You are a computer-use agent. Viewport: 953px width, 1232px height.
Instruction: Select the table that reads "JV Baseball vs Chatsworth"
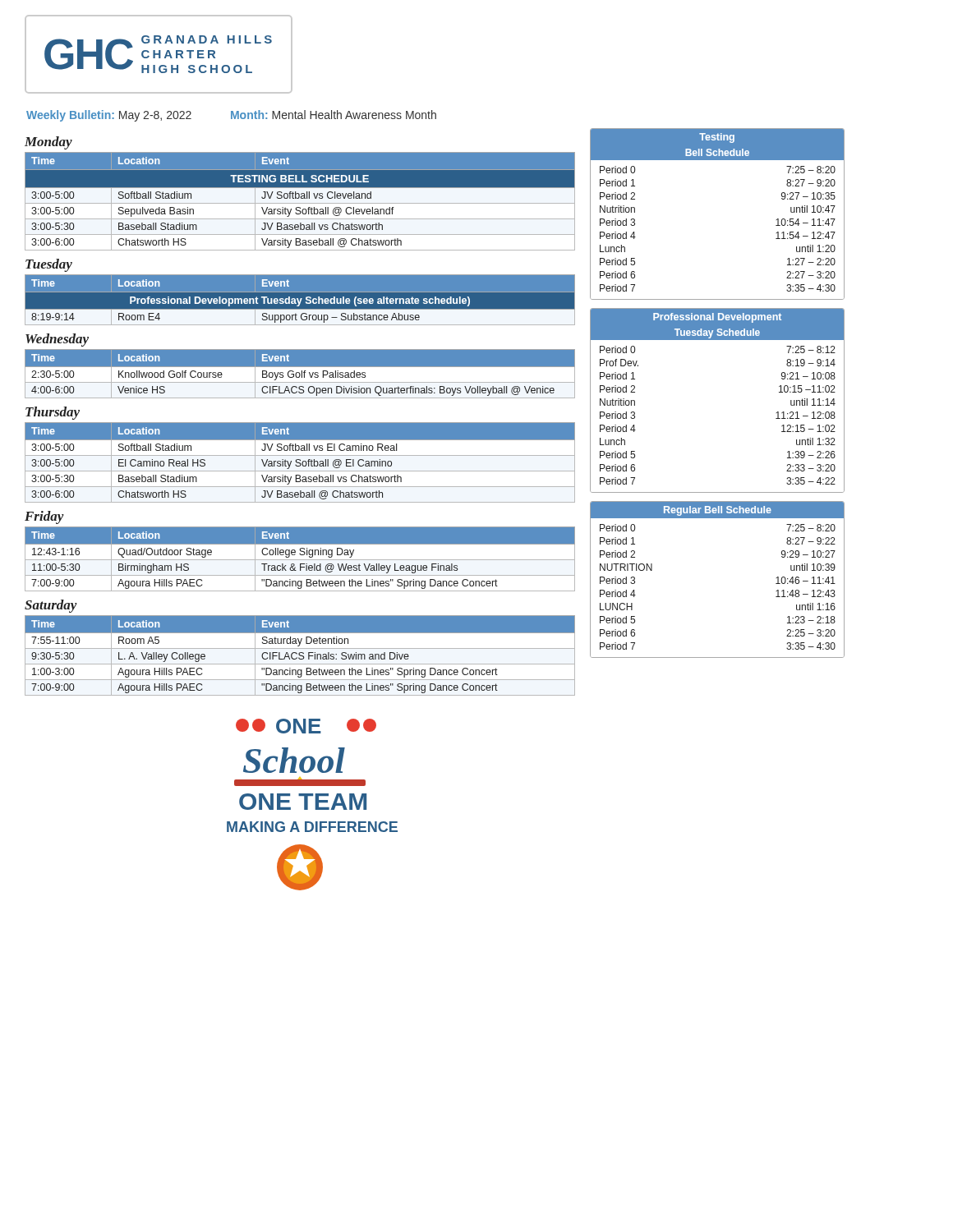[x=300, y=201]
